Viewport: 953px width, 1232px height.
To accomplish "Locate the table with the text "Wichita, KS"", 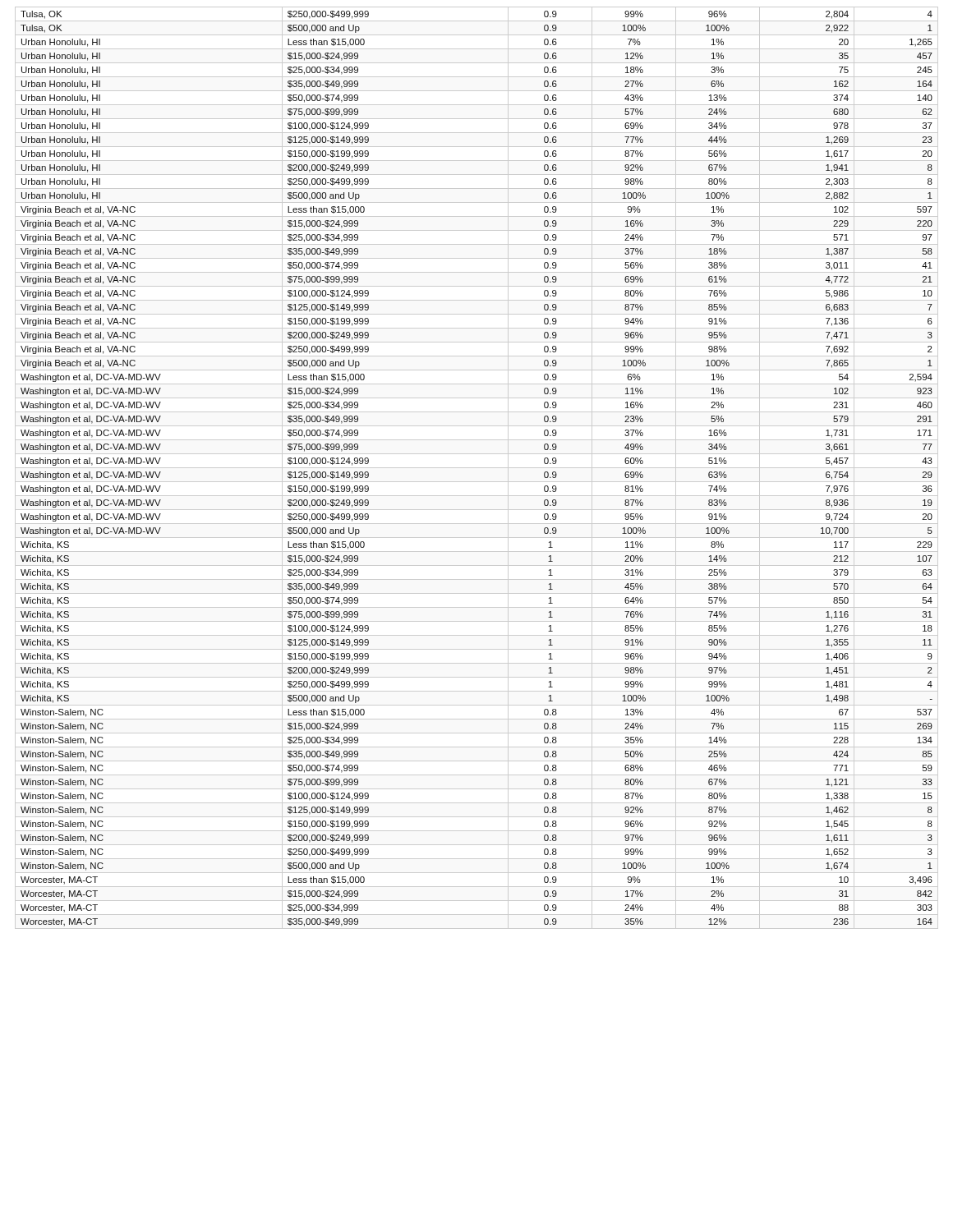I will [x=476, y=468].
